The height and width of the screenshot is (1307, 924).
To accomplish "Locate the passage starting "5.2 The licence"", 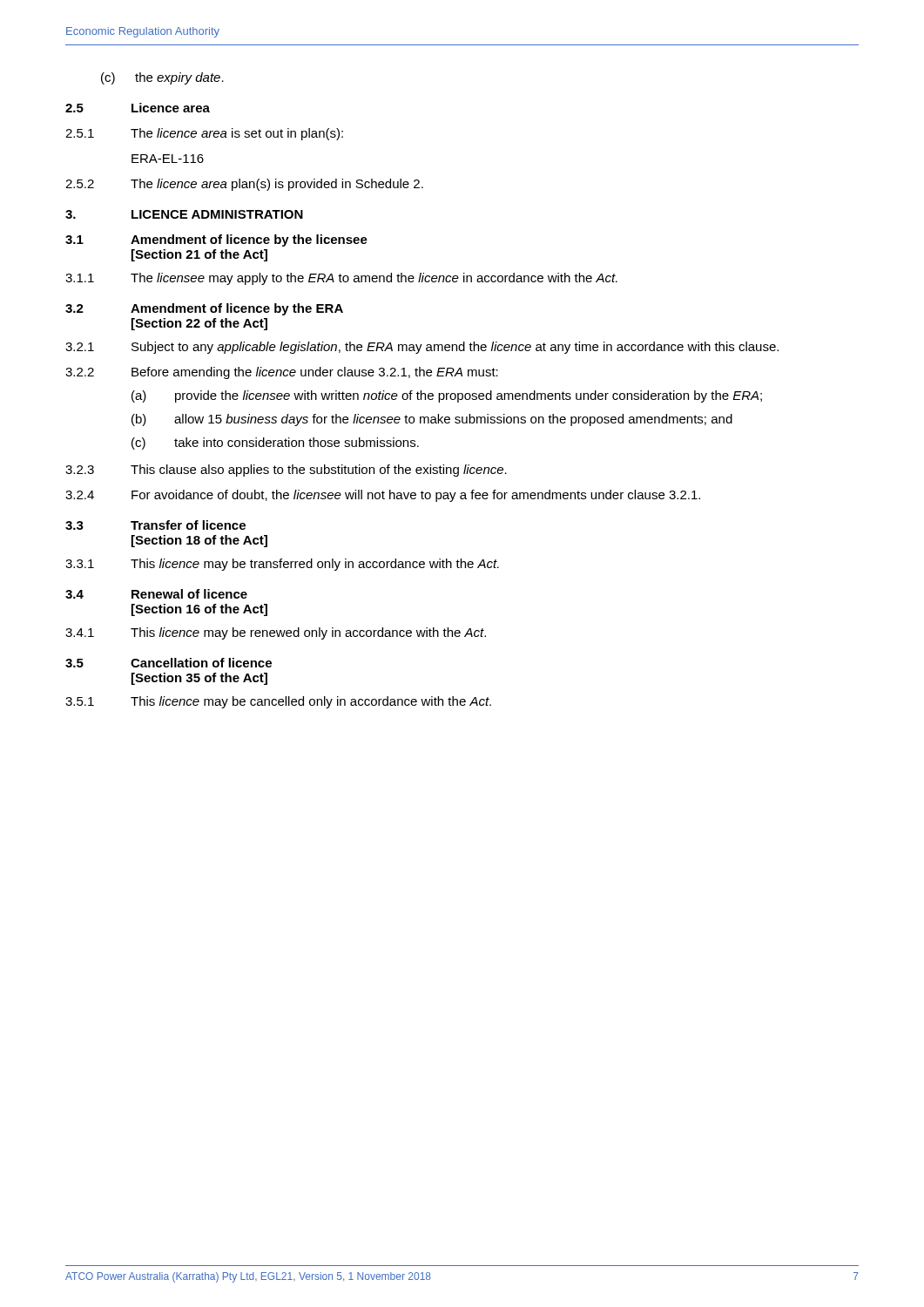I will pyautogui.click(x=244, y=185).
